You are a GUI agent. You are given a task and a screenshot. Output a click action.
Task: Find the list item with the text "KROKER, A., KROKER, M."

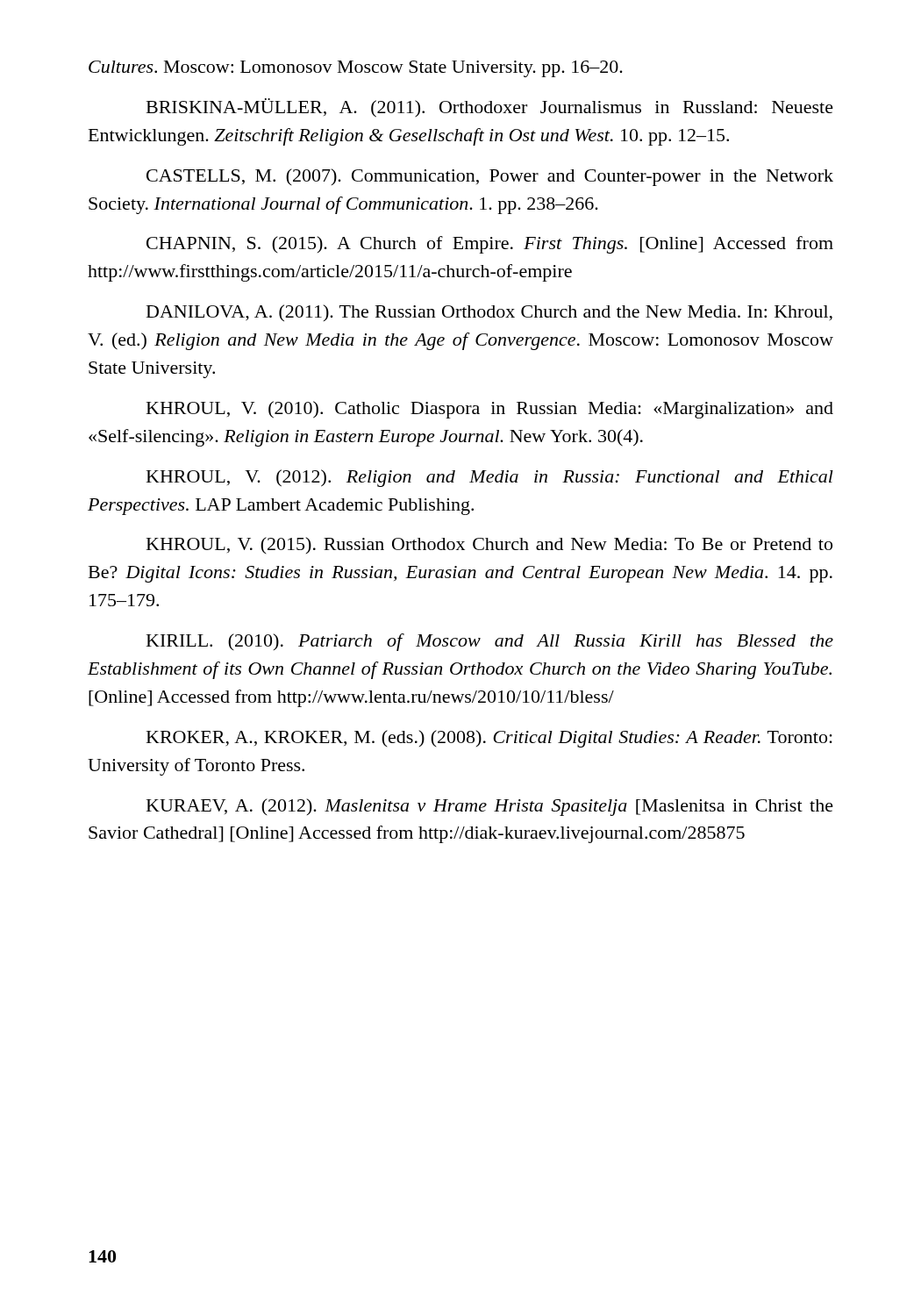coord(460,751)
